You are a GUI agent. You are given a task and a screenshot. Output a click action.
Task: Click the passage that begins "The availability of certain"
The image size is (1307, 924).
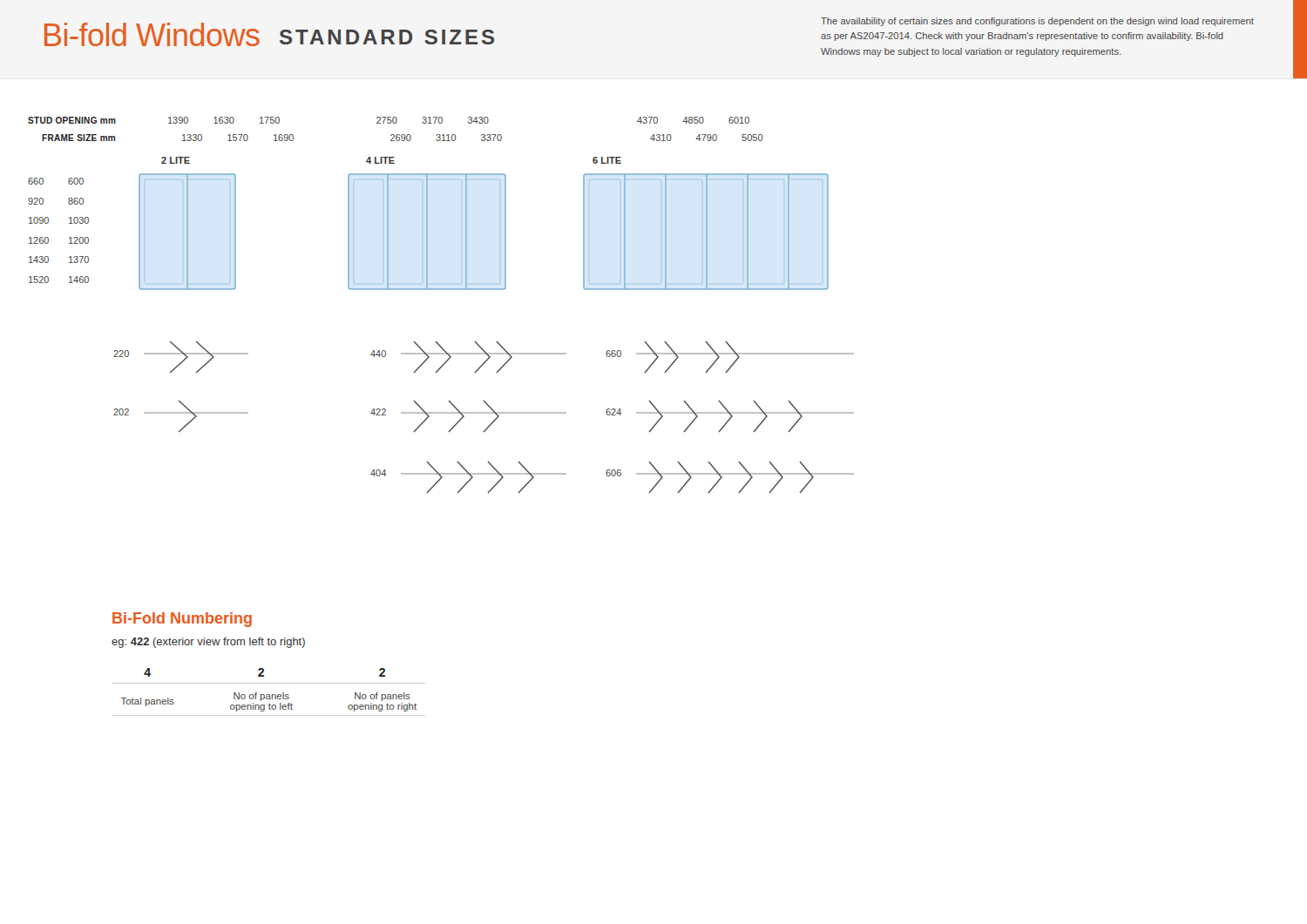coord(1037,36)
